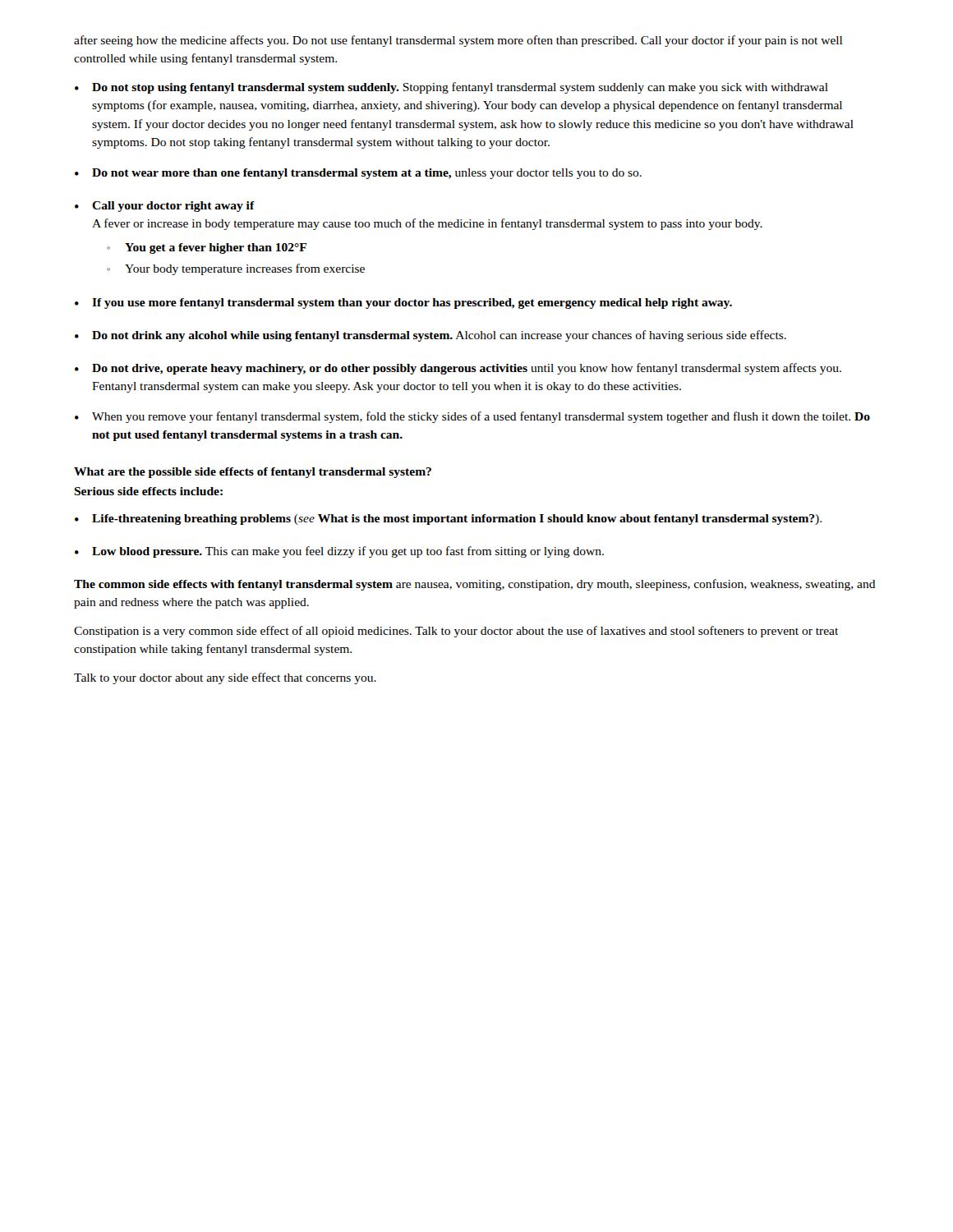Point to the block starting "• Do not wear more than one fentanyl"
Screen dimensions: 1232x953
click(x=476, y=174)
